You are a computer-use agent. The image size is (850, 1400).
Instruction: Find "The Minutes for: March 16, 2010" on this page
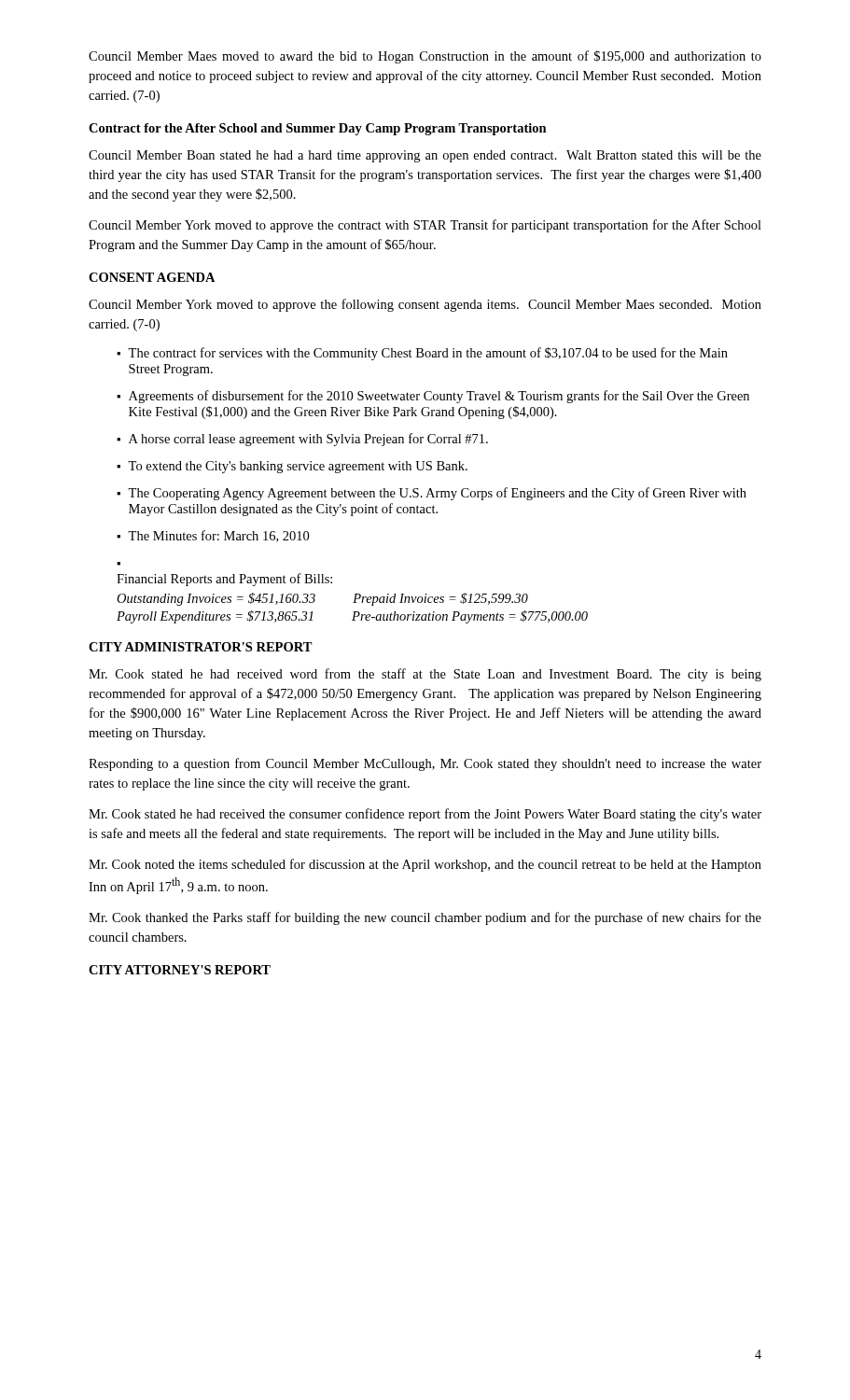219,536
